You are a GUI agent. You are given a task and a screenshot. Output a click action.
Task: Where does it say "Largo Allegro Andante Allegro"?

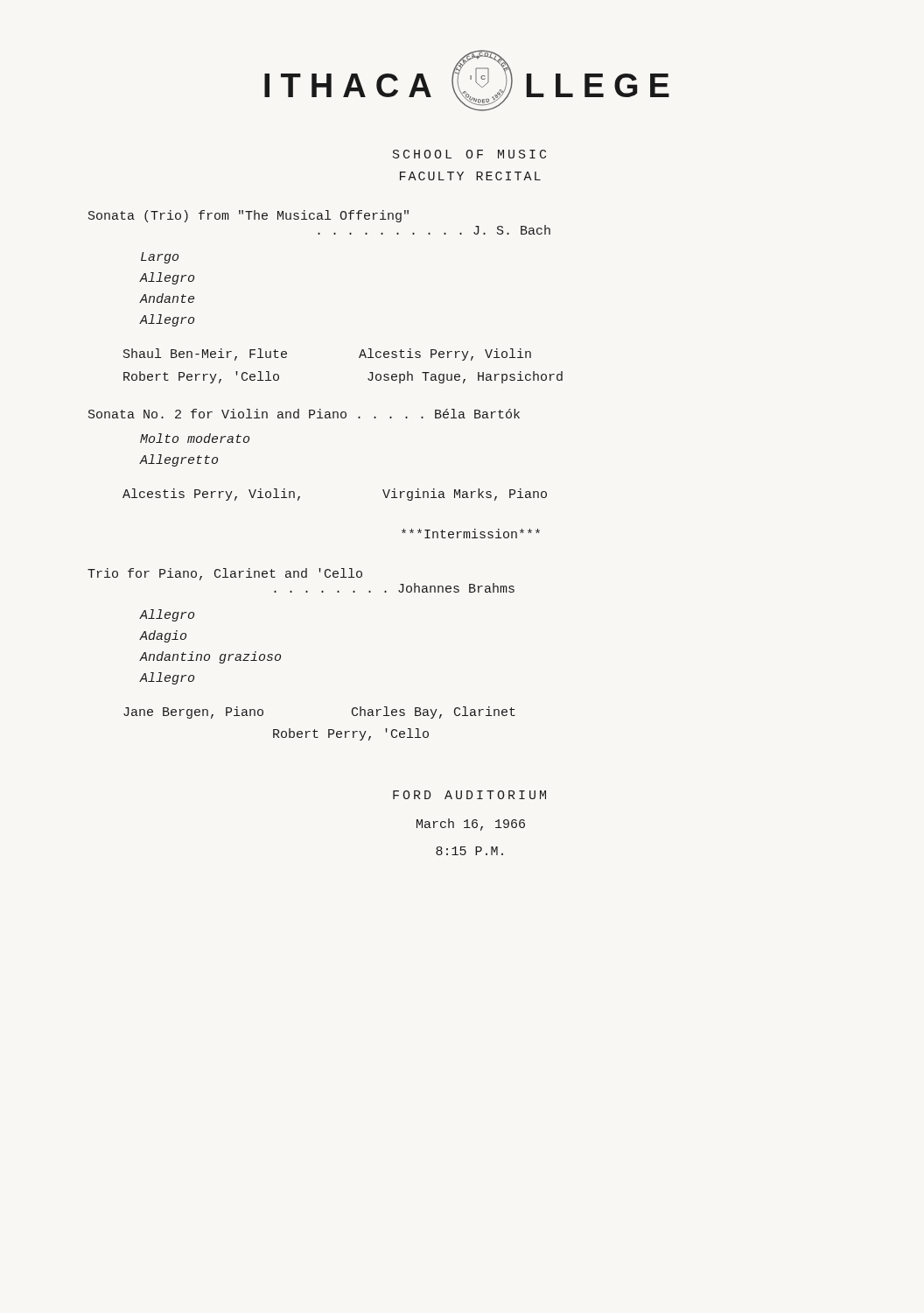coord(168,289)
